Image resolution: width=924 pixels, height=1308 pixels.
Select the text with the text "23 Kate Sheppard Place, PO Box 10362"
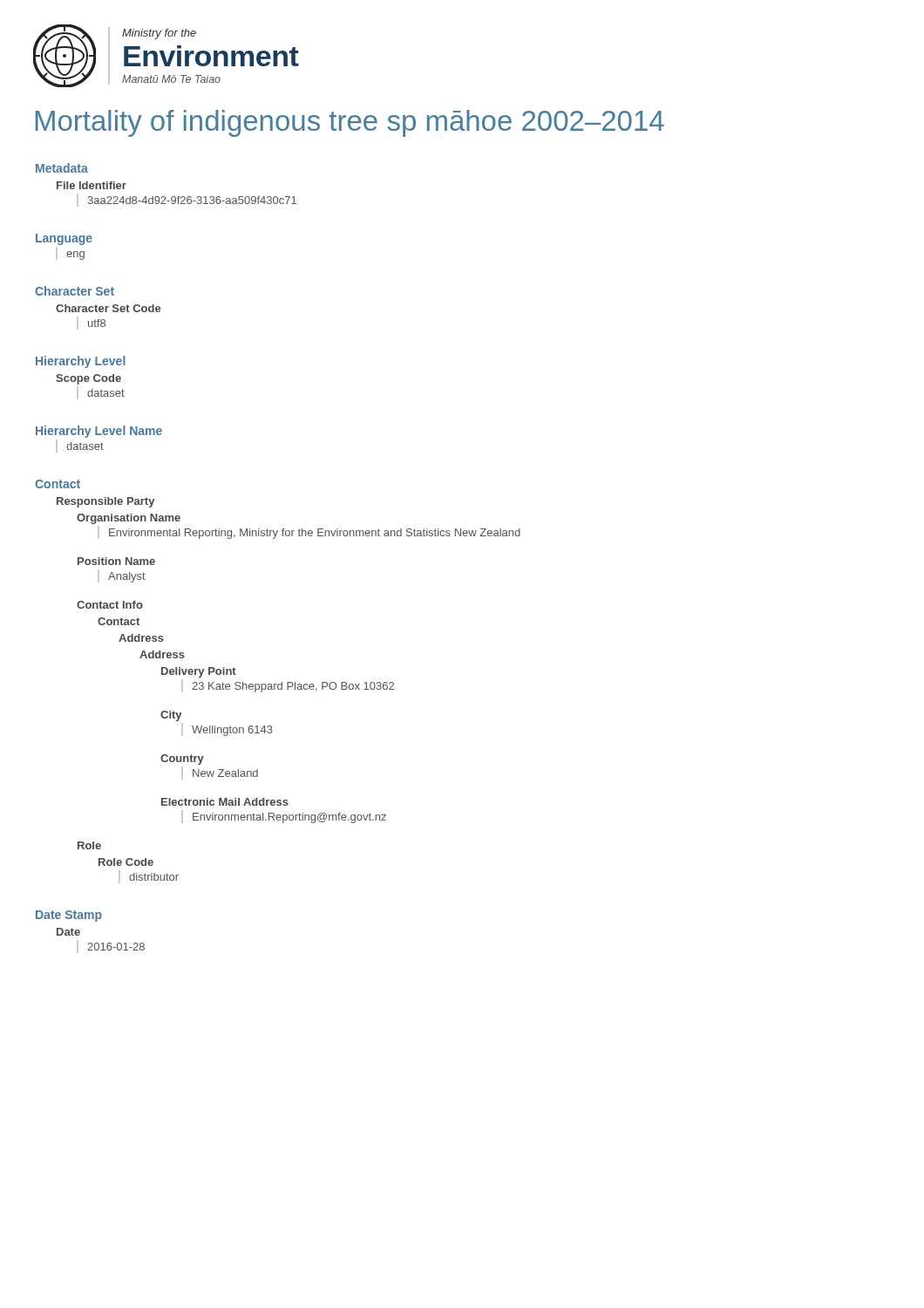click(x=293, y=686)
